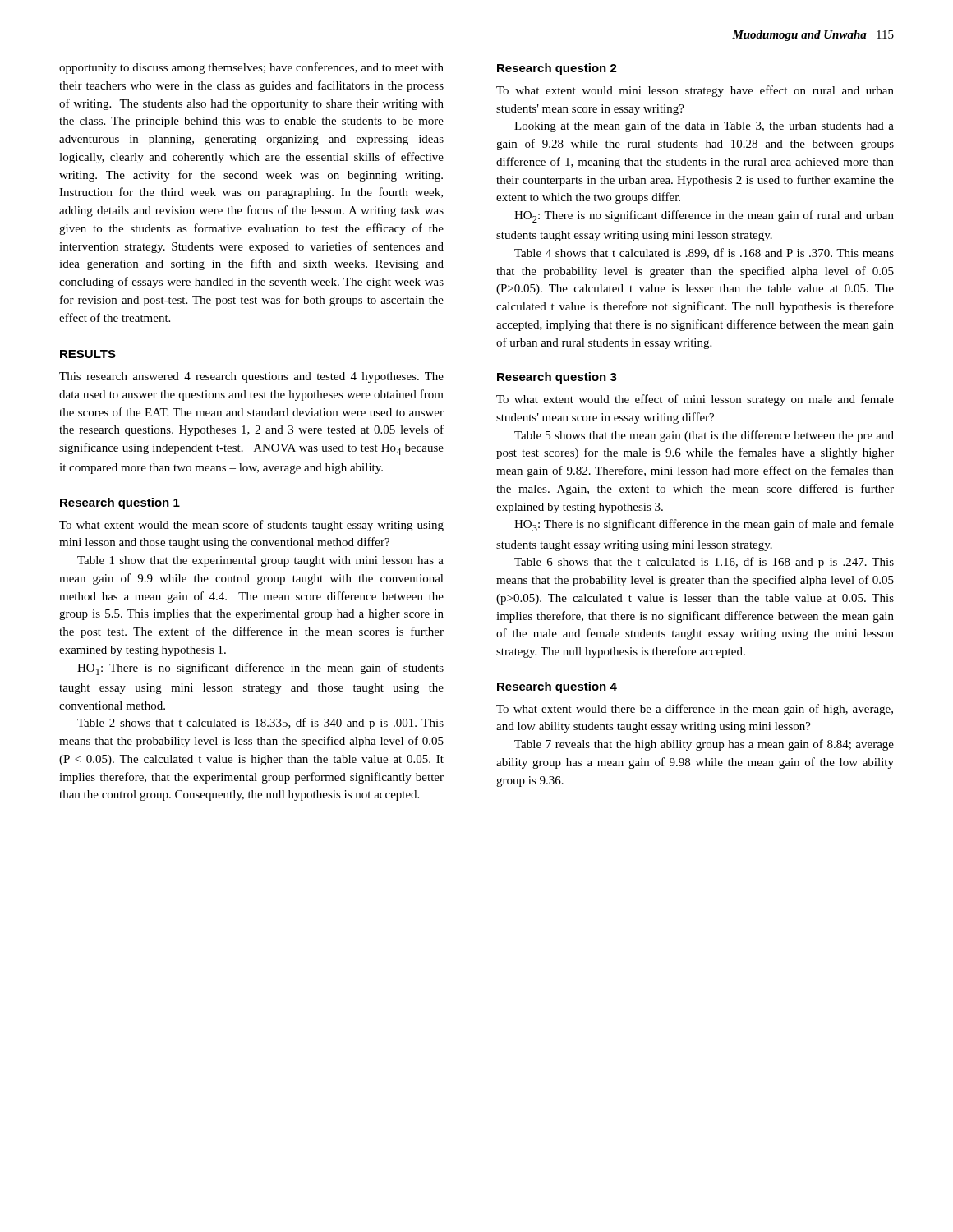Find the block on this page that starts "To what extent would mini"
The image size is (953, 1232).
pos(695,217)
